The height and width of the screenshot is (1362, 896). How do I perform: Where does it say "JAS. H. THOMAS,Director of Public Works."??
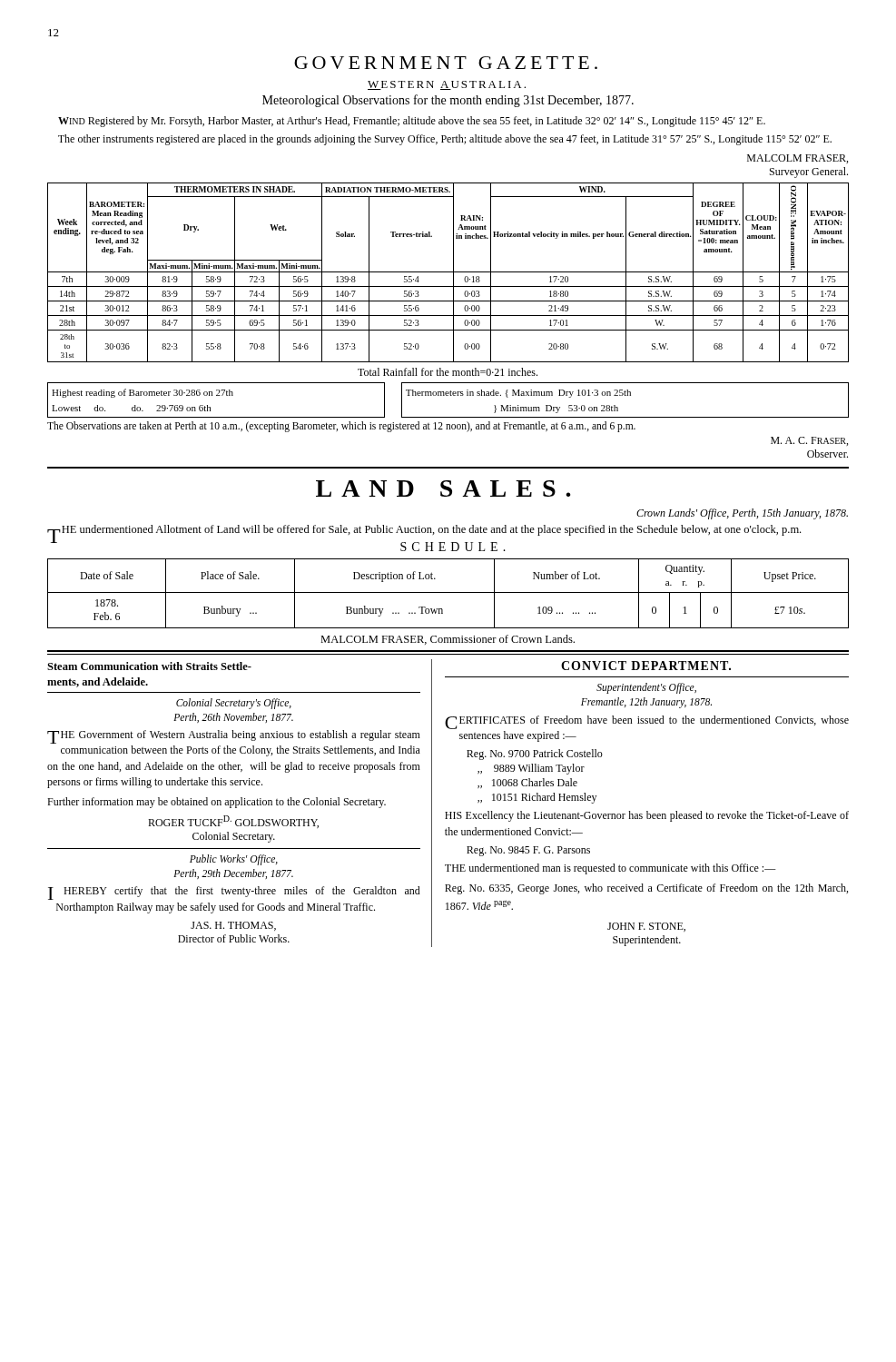pos(234,932)
